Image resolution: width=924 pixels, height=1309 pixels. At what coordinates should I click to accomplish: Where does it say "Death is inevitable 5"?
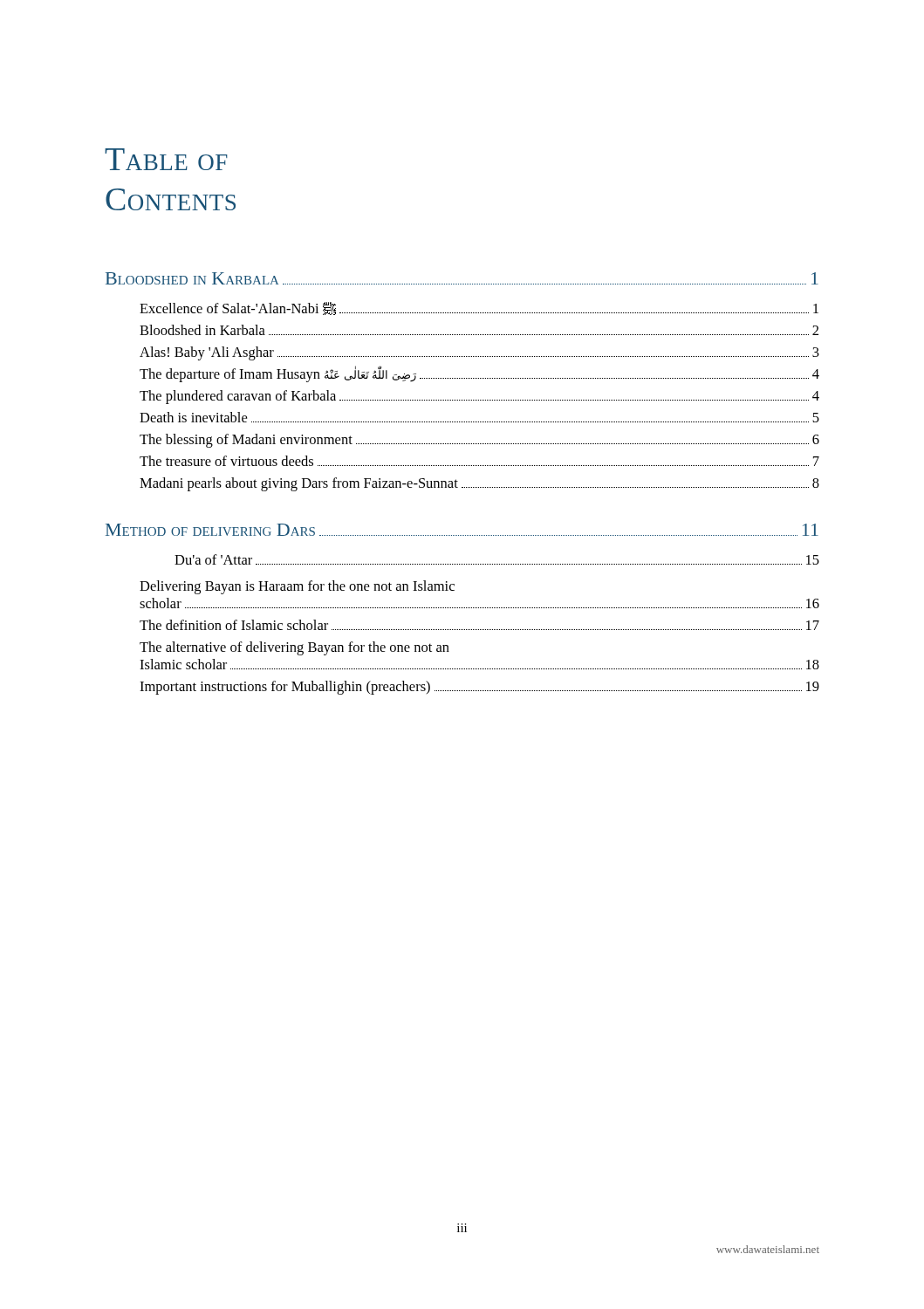pos(462,418)
